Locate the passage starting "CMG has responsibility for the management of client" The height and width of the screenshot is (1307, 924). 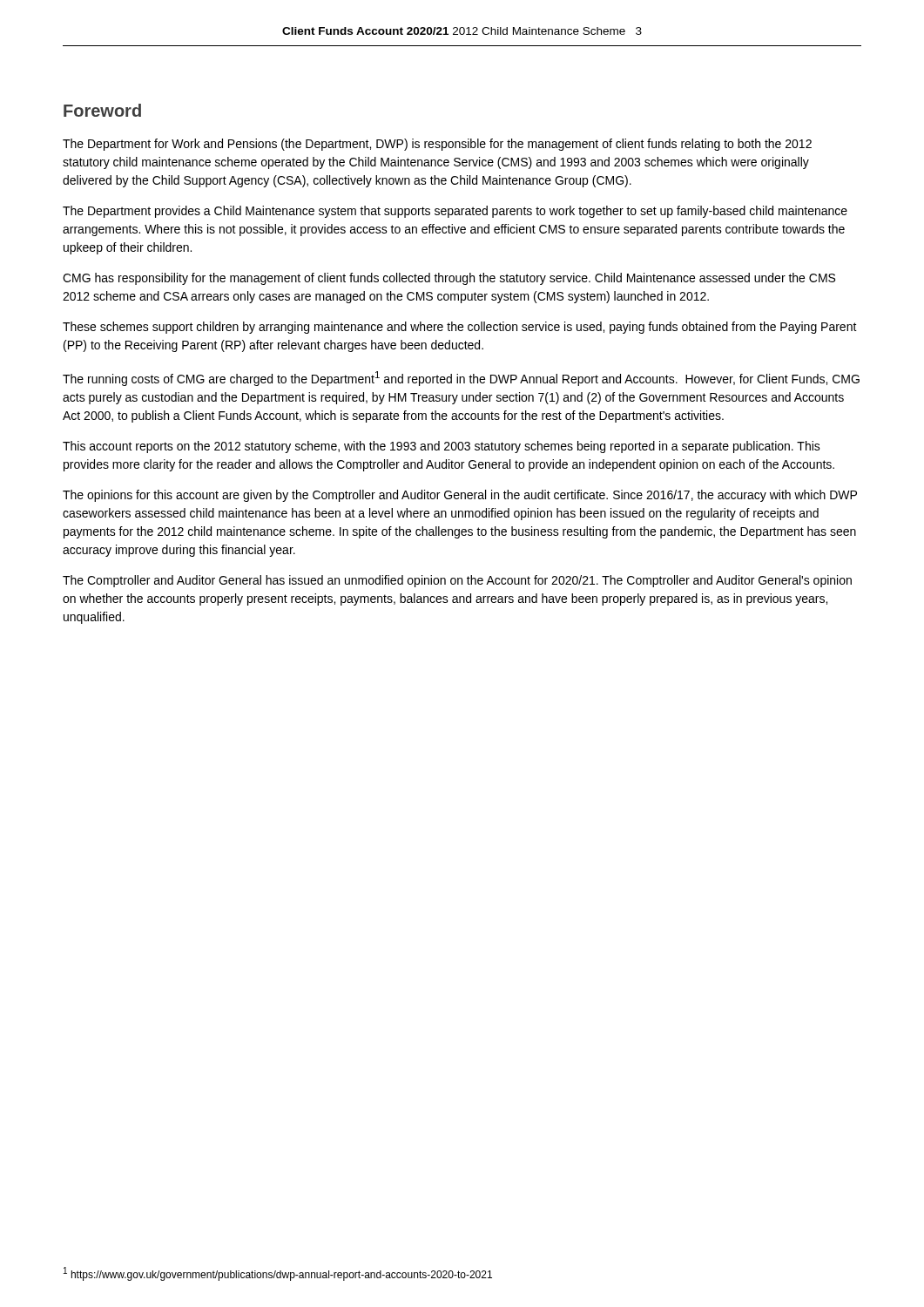(449, 287)
